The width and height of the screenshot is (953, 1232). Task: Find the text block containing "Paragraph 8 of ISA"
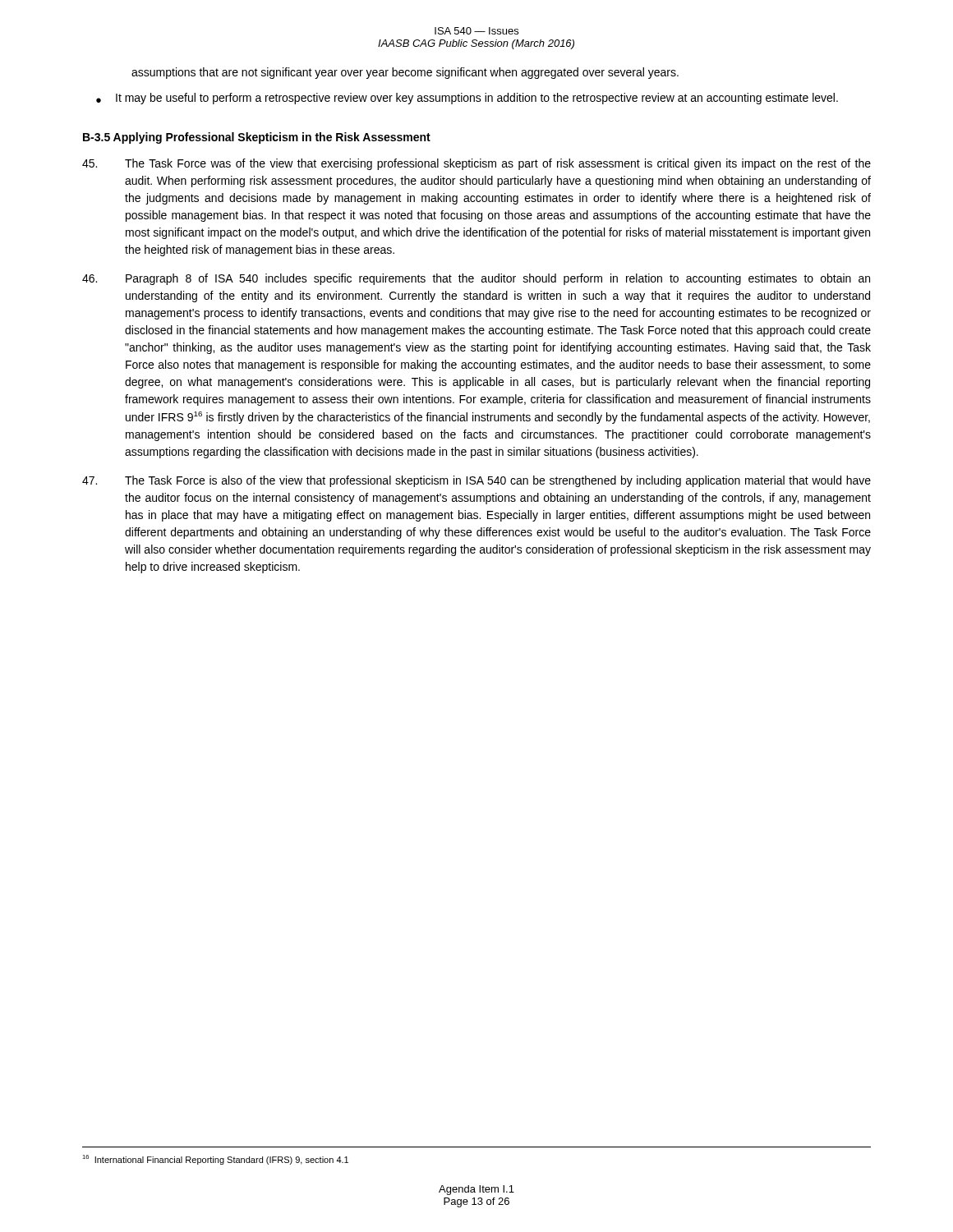tap(476, 365)
